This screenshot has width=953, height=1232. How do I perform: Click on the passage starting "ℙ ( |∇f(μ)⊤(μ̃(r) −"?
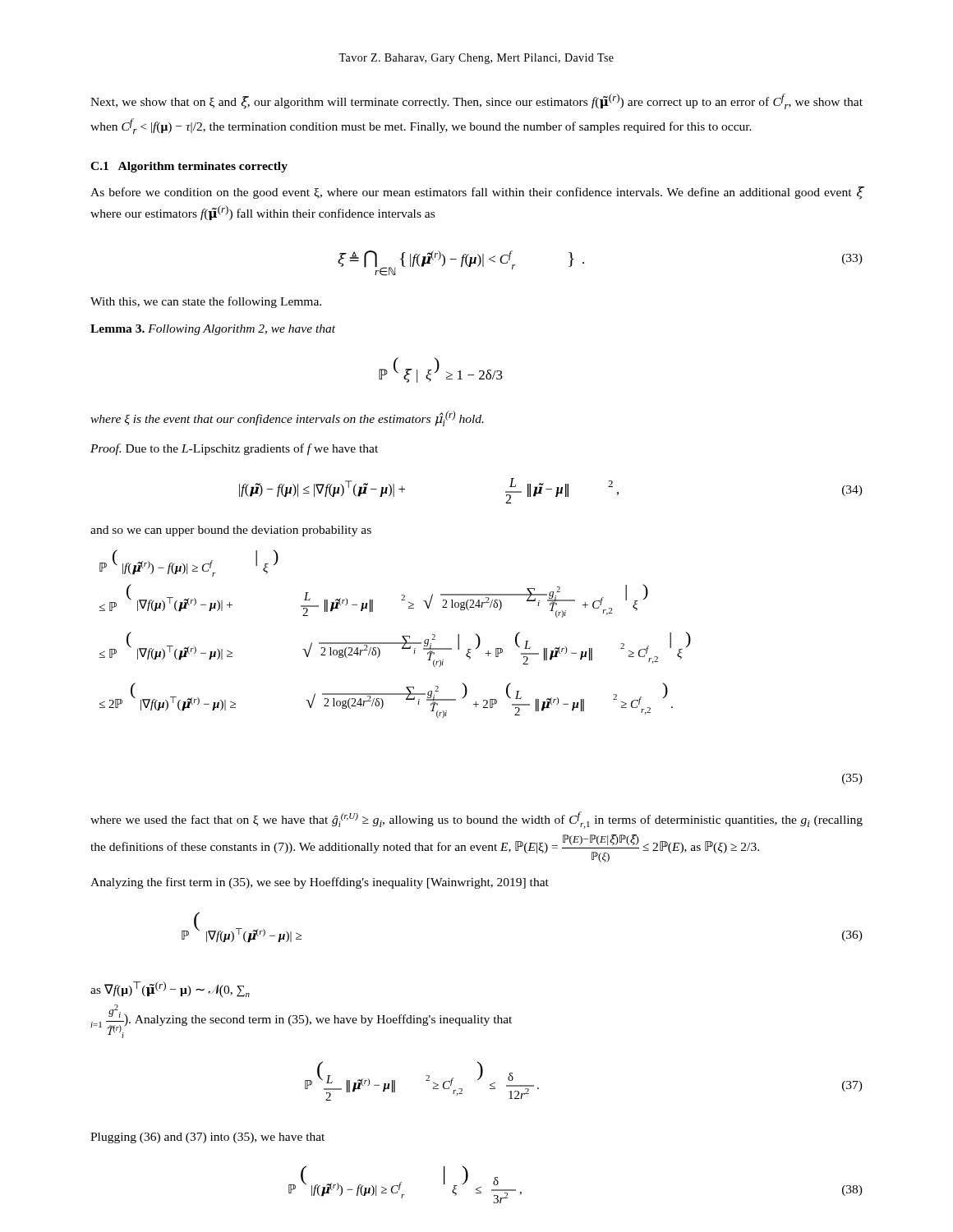click(258, 929)
